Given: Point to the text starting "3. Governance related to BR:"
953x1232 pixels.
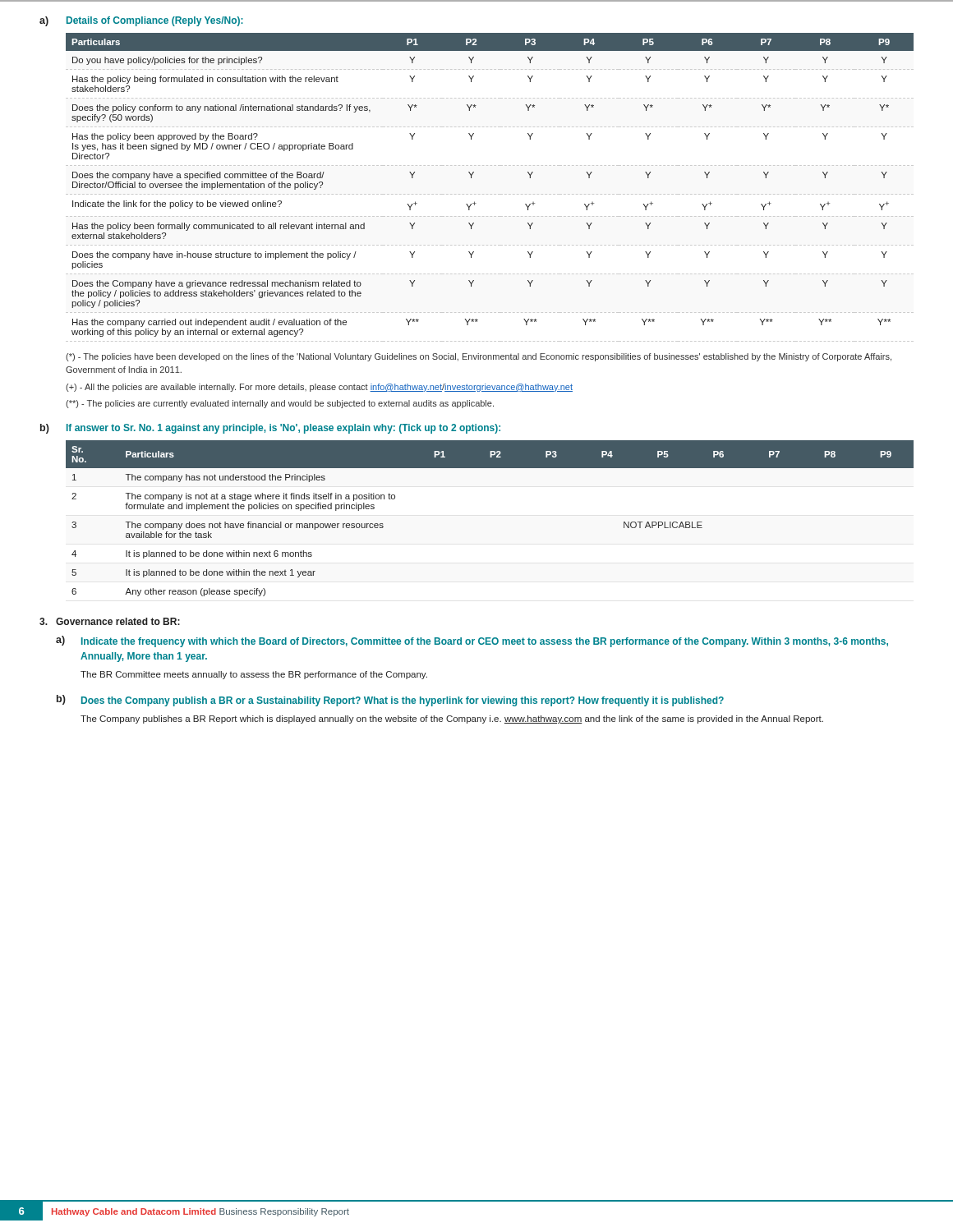Looking at the screenshot, I should tap(110, 622).
